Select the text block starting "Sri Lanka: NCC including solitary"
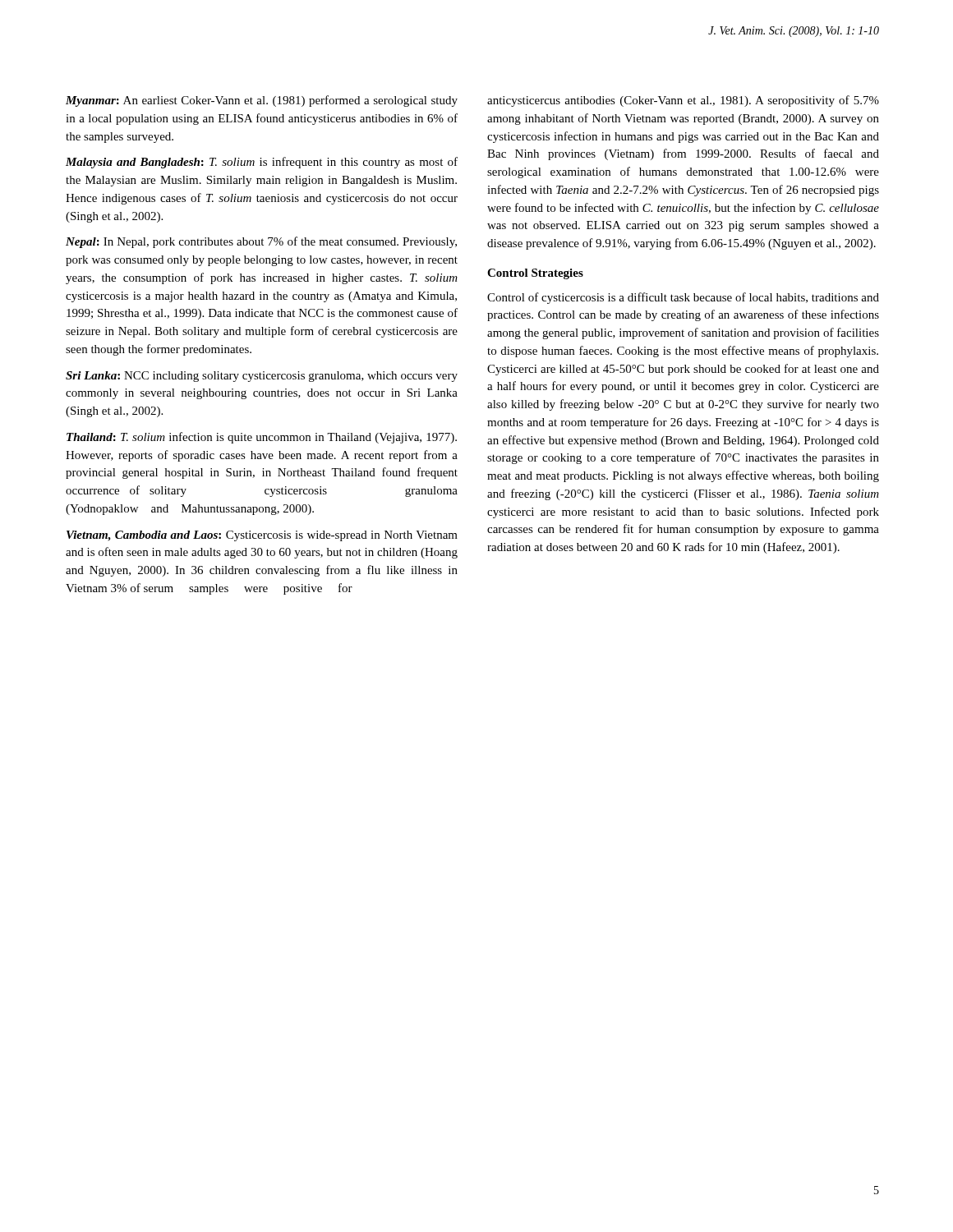This screenshot has height=1232, width=953. [262, 394]
